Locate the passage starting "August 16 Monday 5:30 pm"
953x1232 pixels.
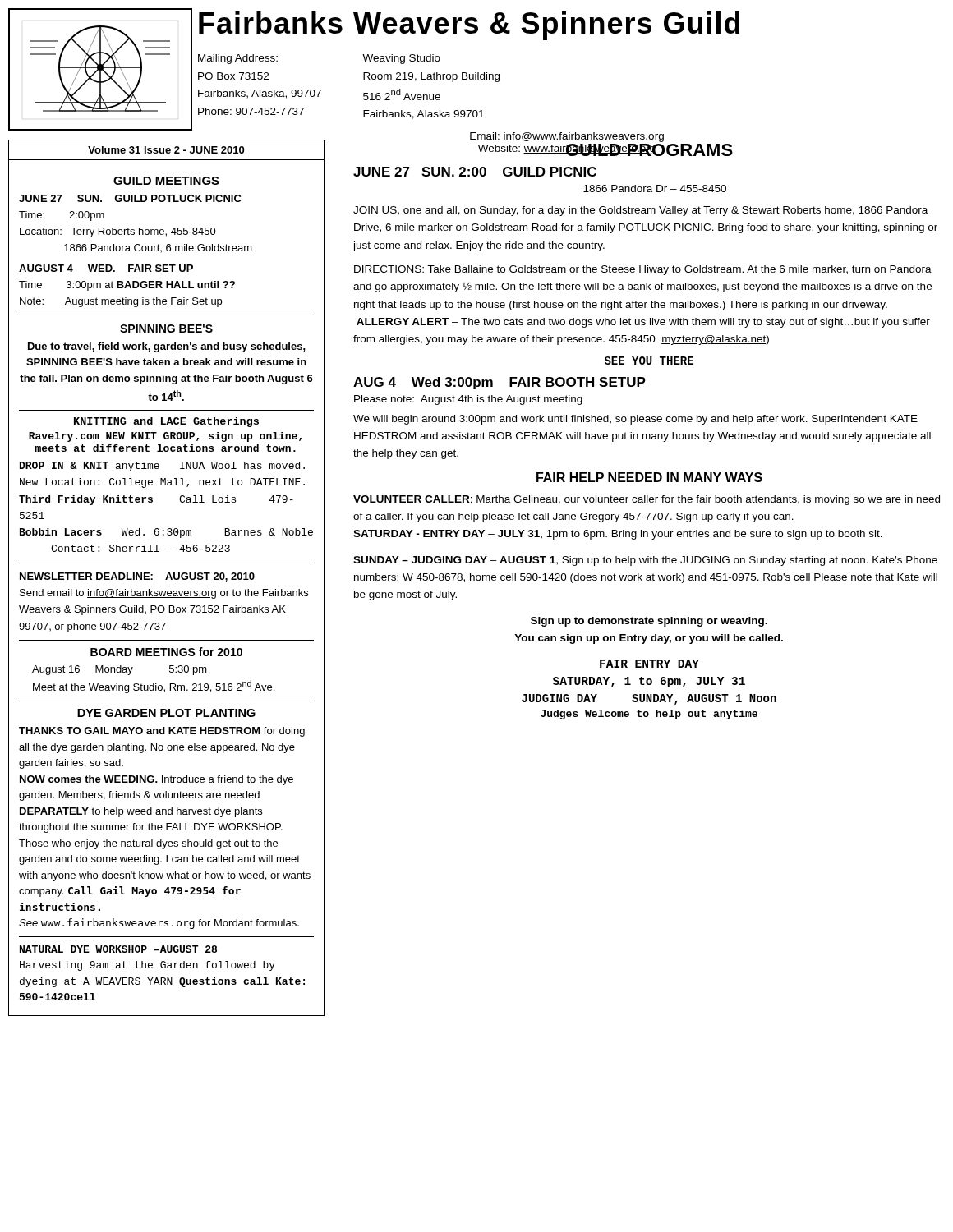click(154, 678)
